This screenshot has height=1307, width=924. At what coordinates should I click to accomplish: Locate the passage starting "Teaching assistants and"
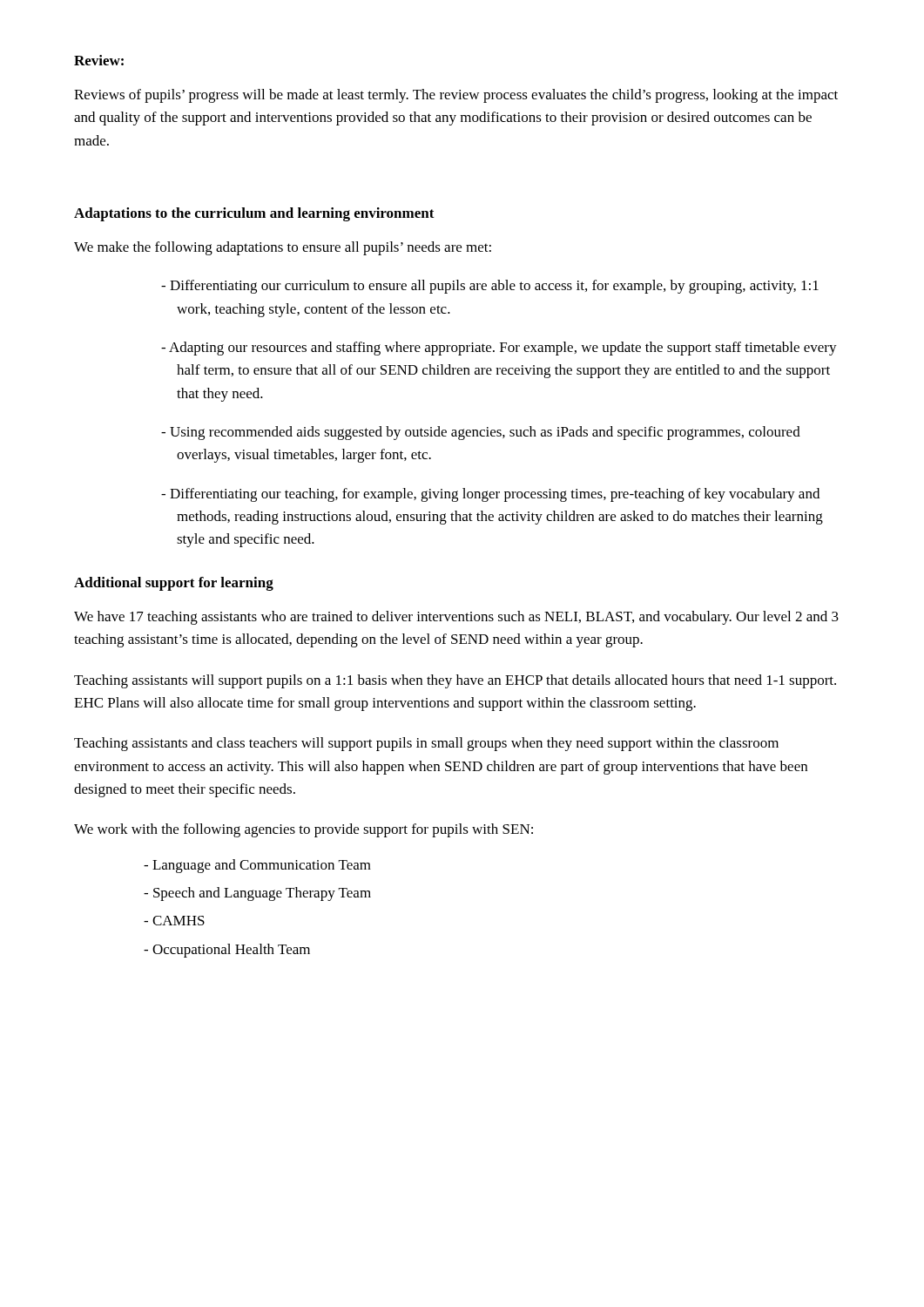(441, 766)
